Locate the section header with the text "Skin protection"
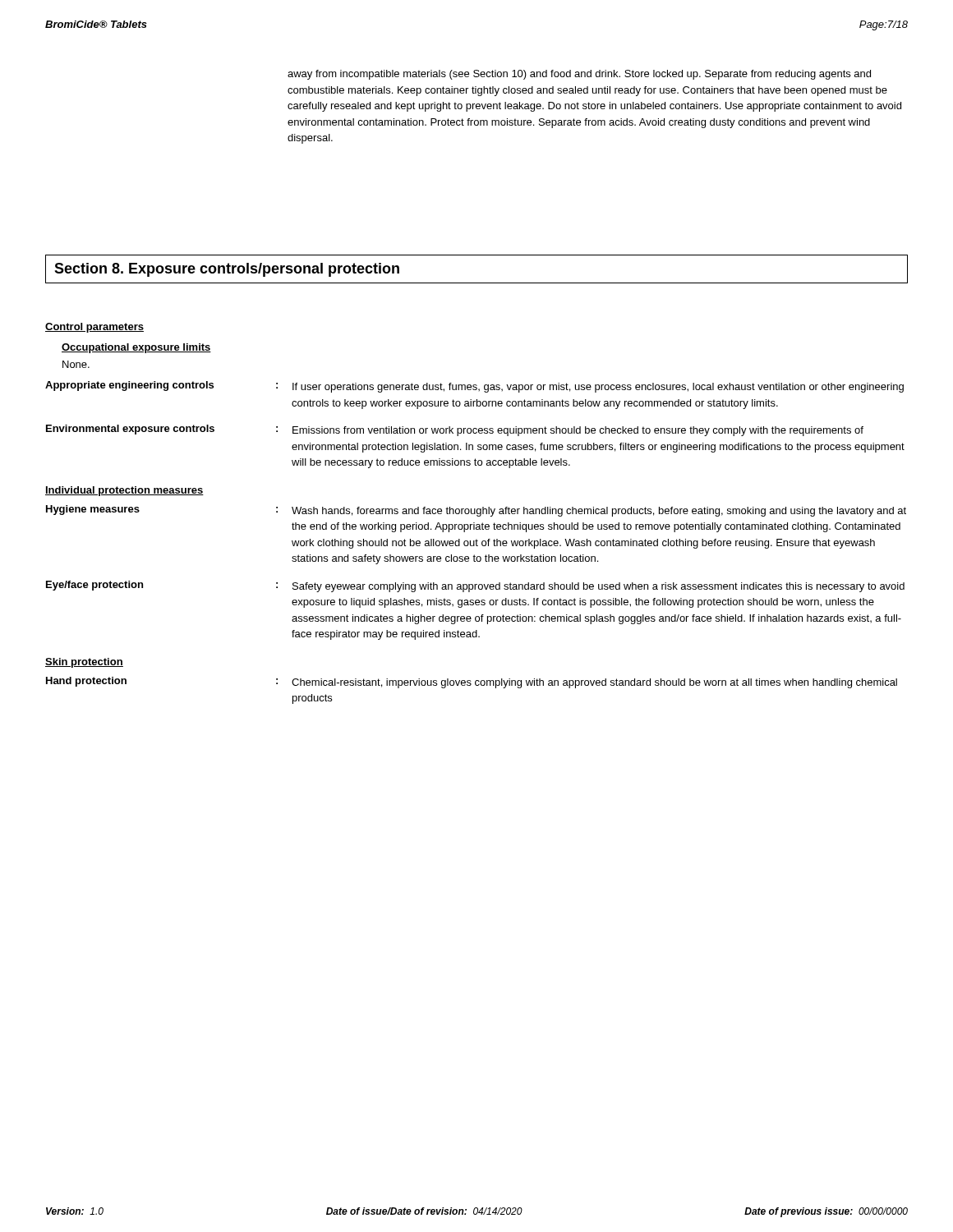The height and width of the screenshot is (1232, 953). click(84, 661)
